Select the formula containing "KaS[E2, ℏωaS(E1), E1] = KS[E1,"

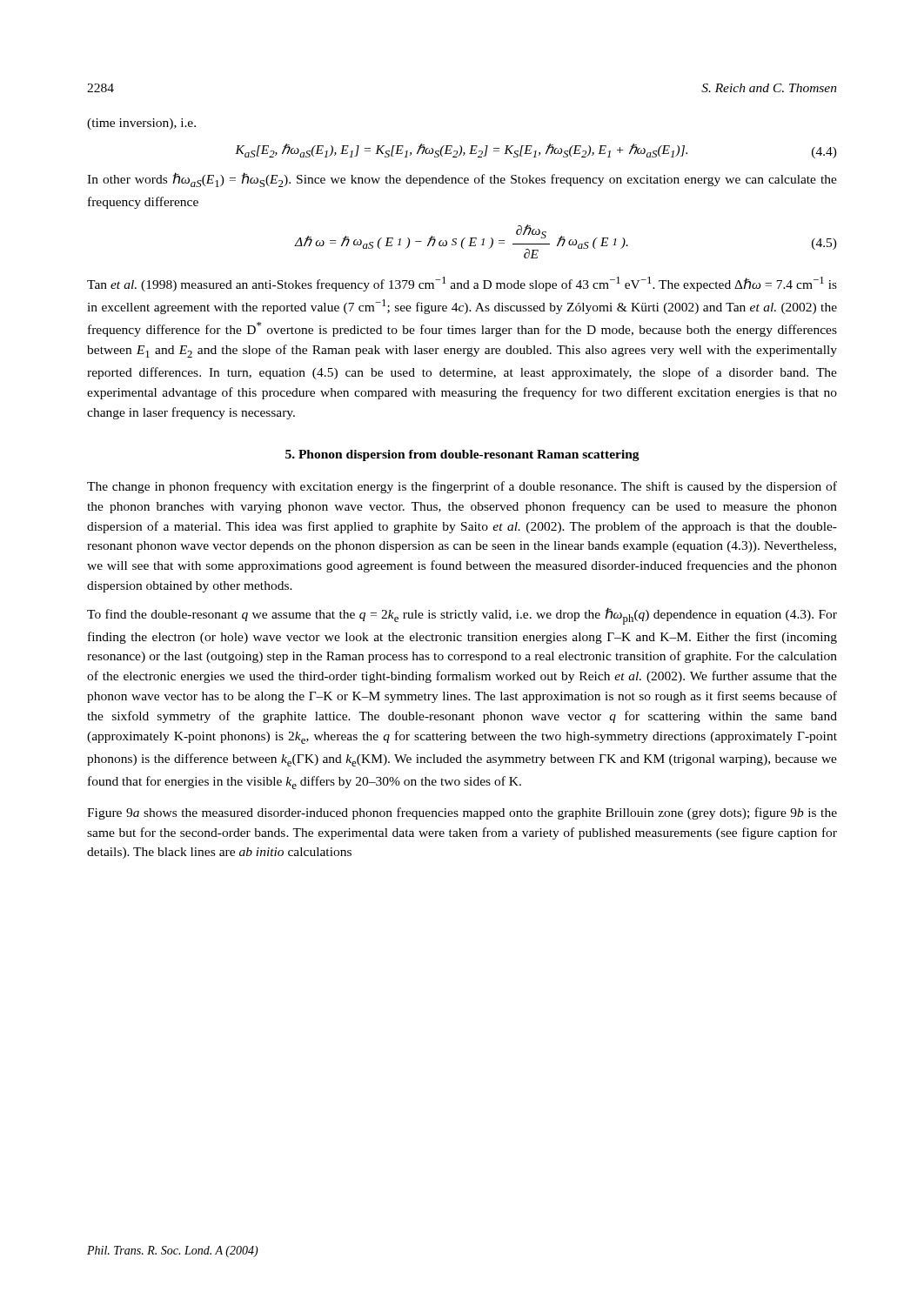point(536,152)
